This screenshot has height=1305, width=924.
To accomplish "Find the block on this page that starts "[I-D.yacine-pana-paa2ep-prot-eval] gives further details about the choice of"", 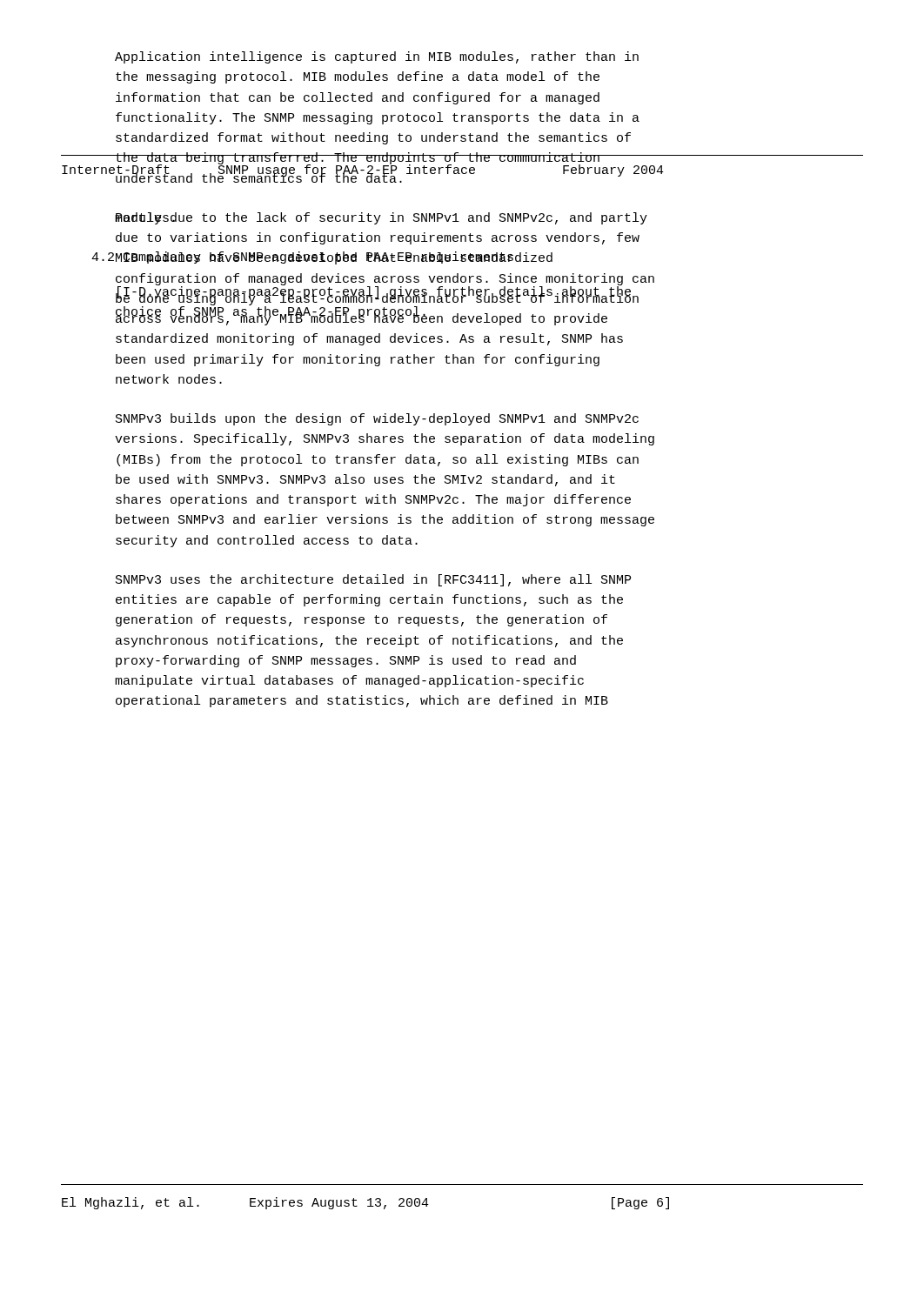I will tap(362, 302).
